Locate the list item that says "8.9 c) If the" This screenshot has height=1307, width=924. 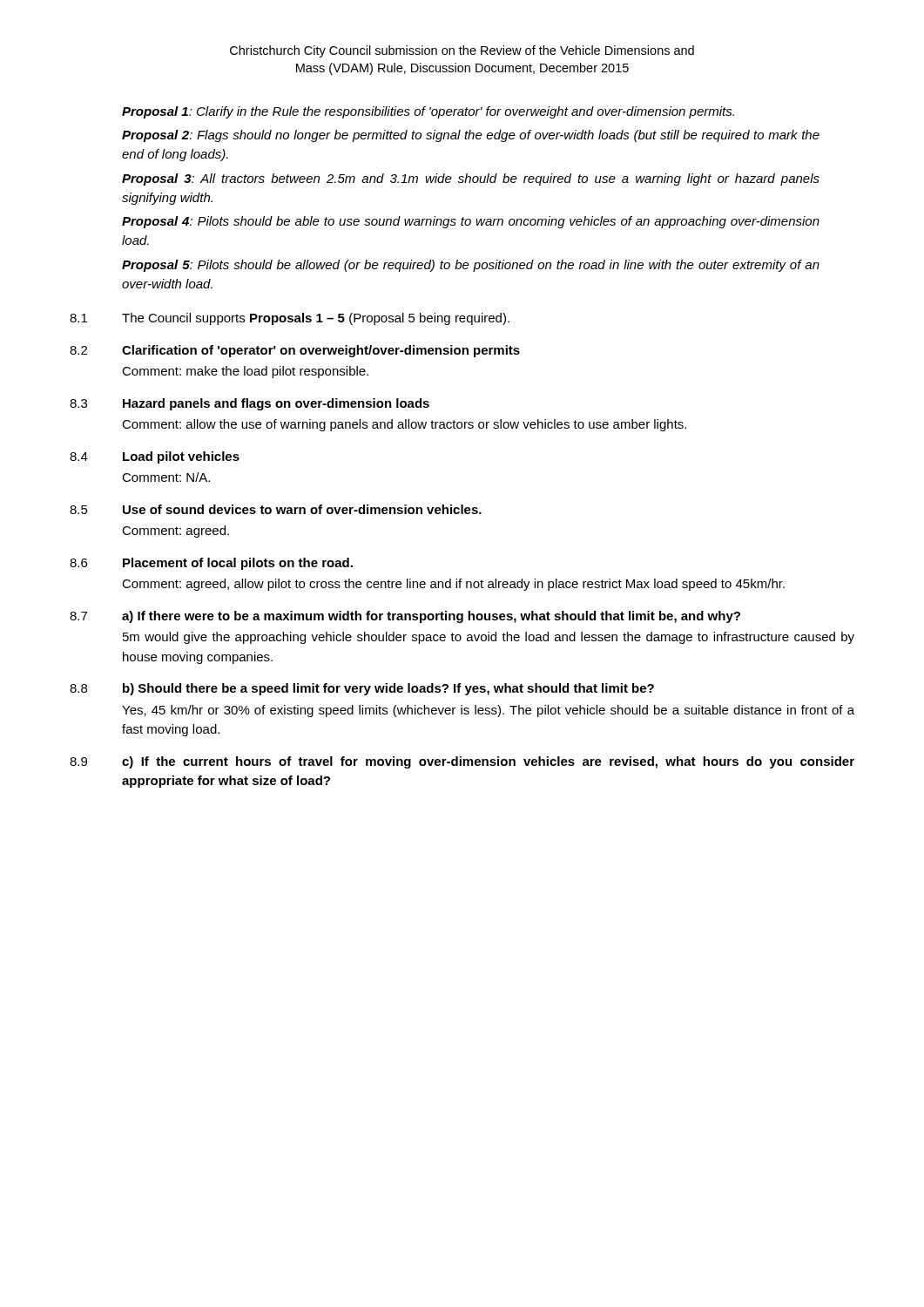pos(462,772)
